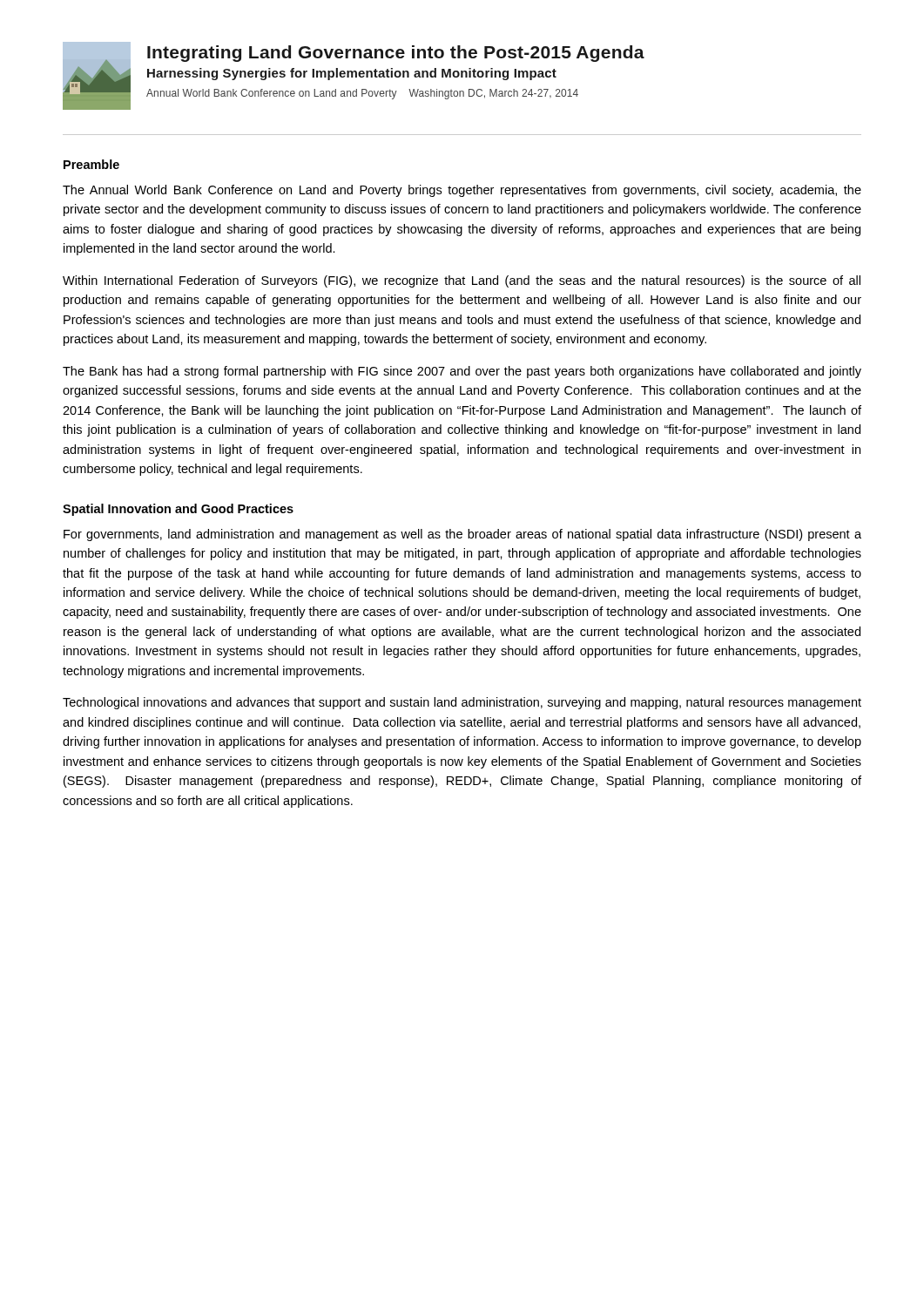Where is the passage that starts "Technological innovations and advances that"?
Viewport: 924px width, 1307px height.
pos(462,752)
